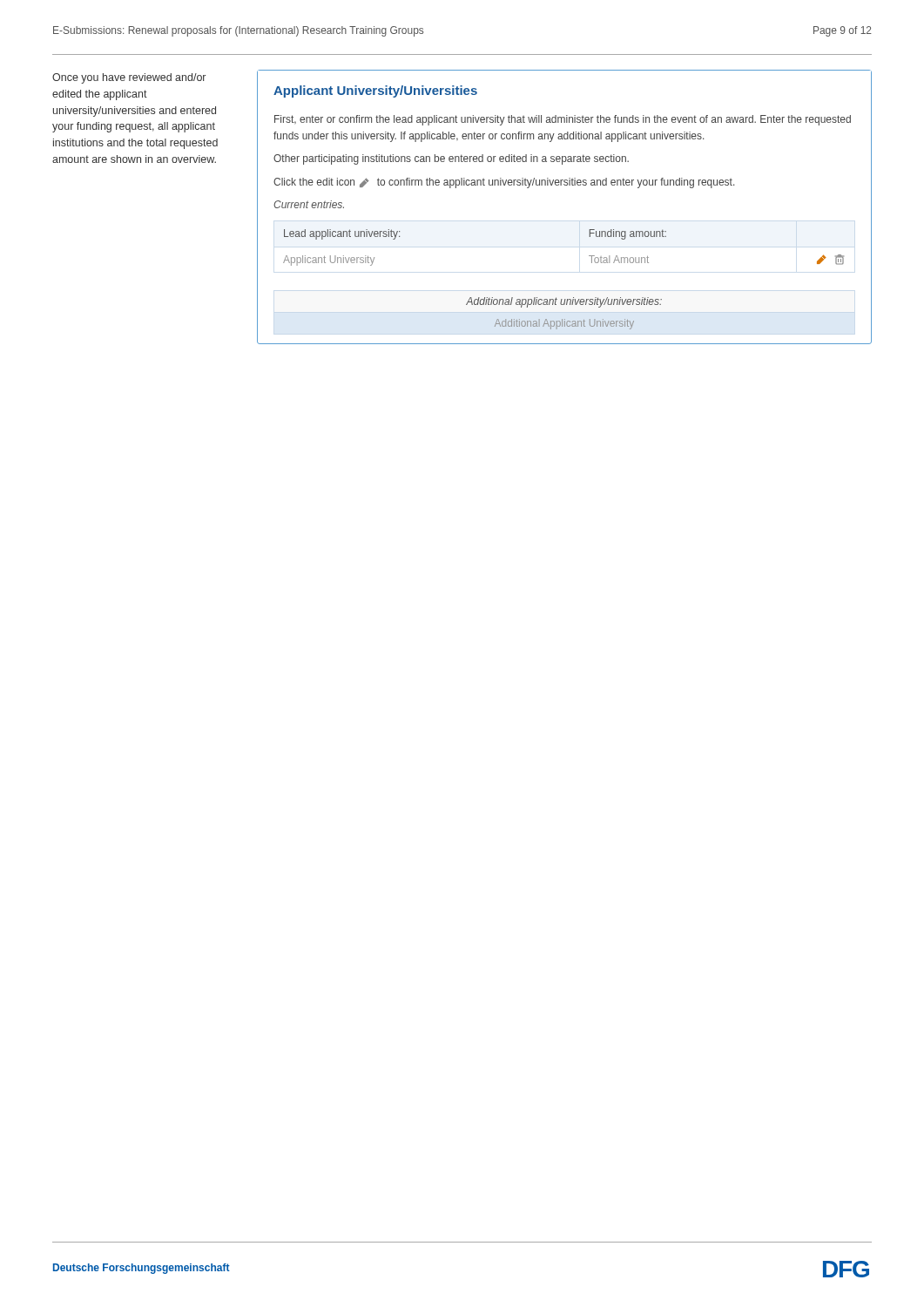Image resolution: width=924 pixels, height=1307 pixels.
Task: Navigate to the passage starting "Click the edit icon to confirm the"
Action: click(x=504, y=182)
